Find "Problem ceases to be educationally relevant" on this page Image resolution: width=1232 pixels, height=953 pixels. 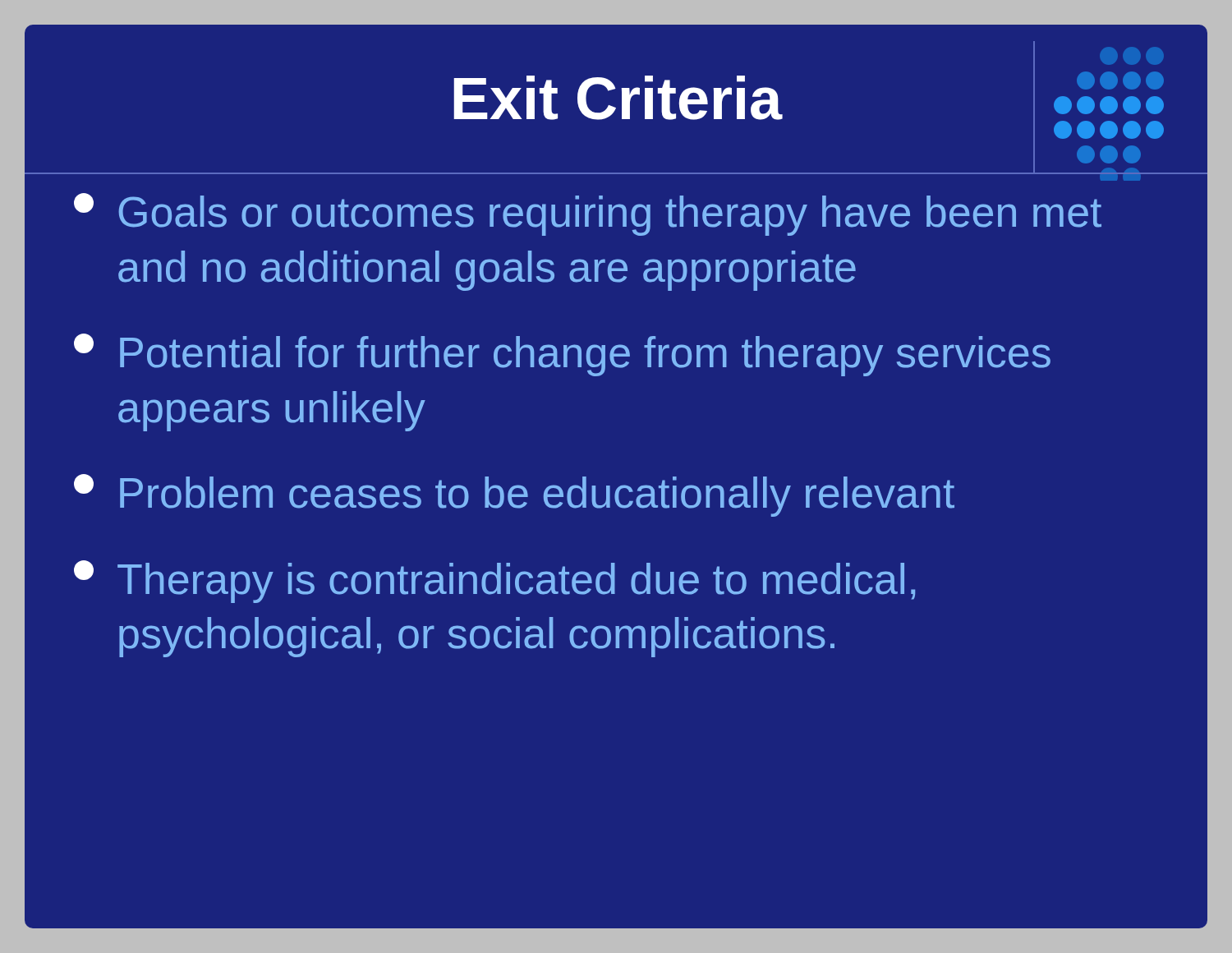pos(514,493)
